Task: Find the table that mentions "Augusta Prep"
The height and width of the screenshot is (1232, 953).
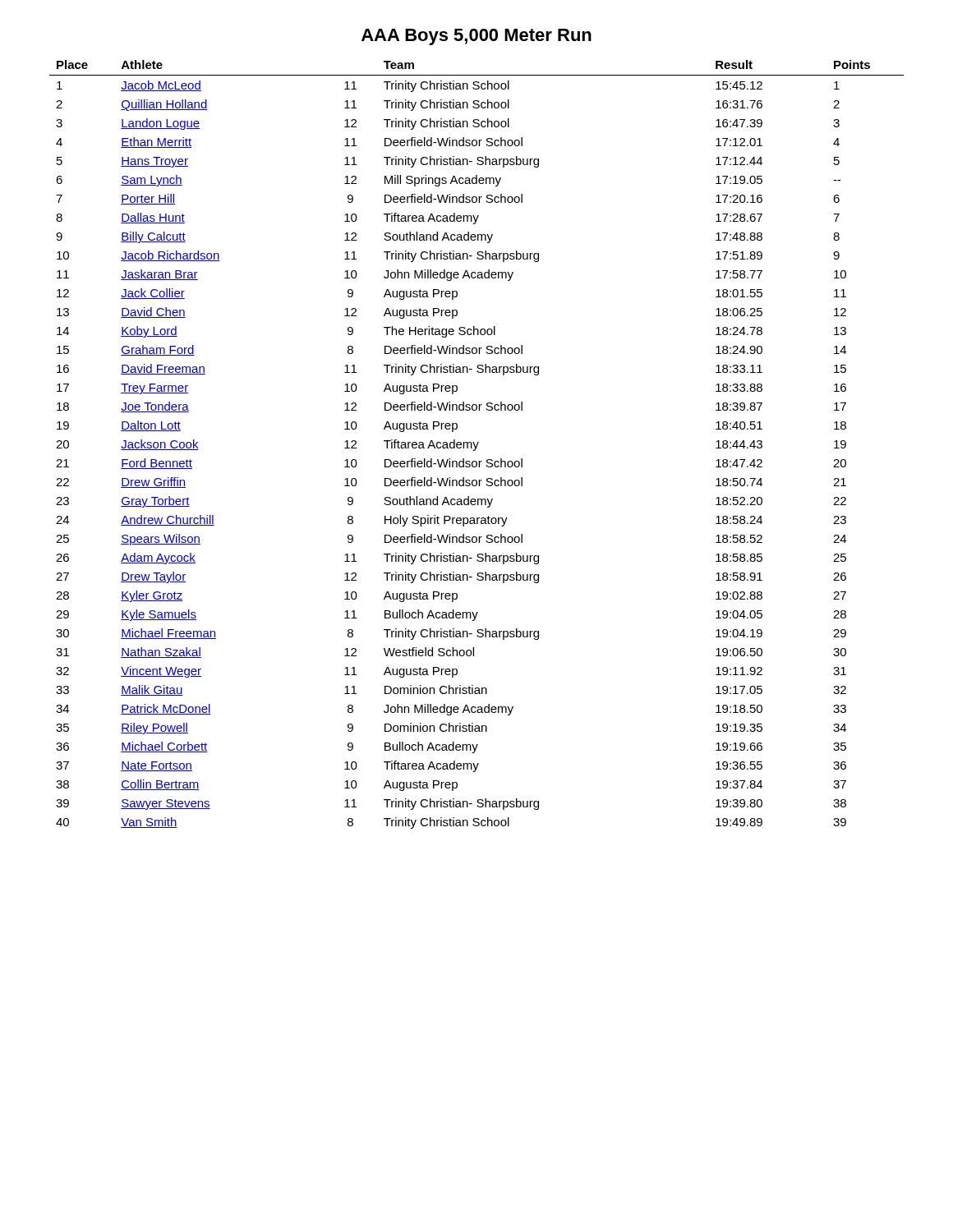Action: (476, 443)
